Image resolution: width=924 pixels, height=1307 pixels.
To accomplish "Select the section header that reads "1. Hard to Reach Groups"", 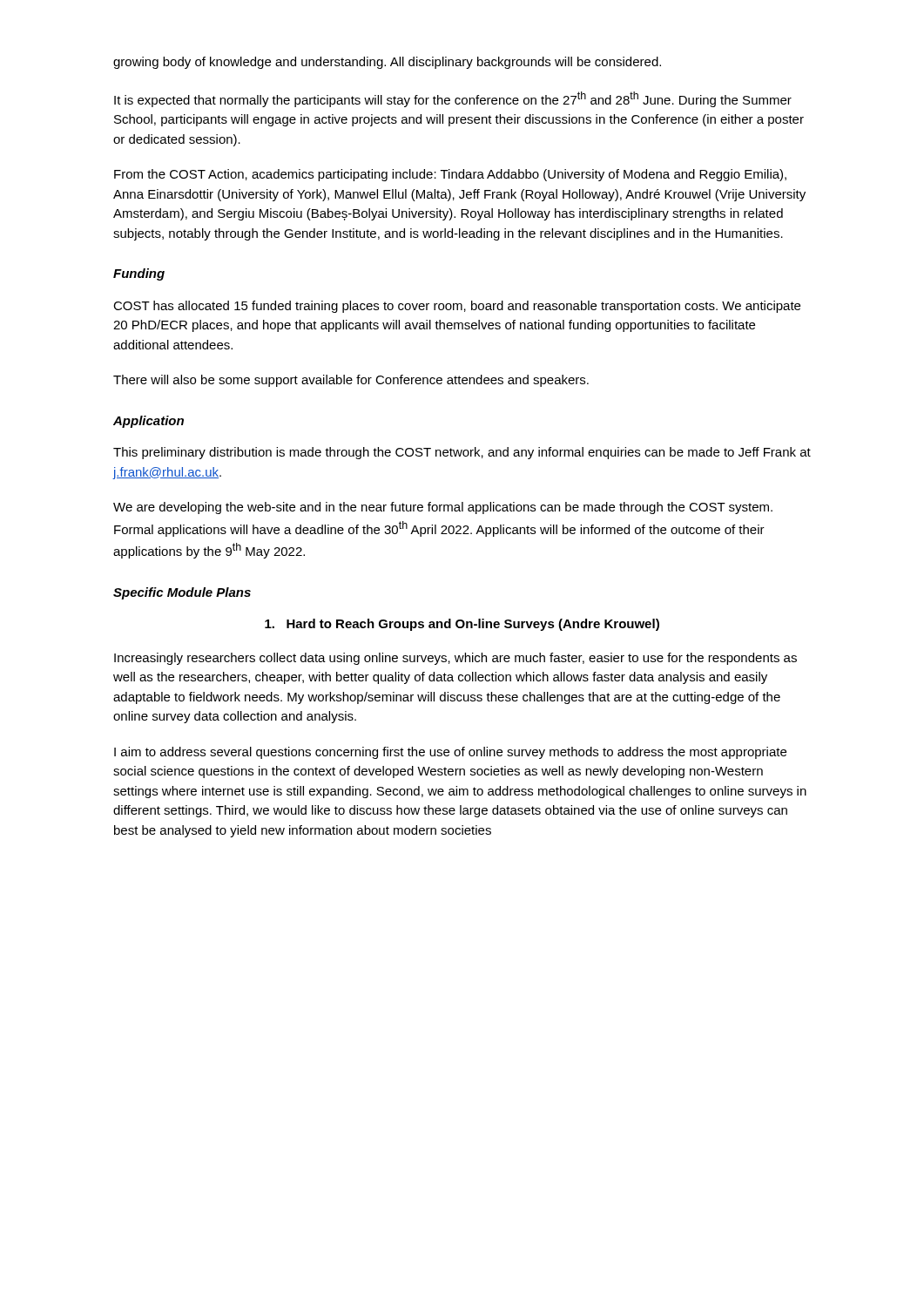I will pyautogui.click(x=462, y=623).
